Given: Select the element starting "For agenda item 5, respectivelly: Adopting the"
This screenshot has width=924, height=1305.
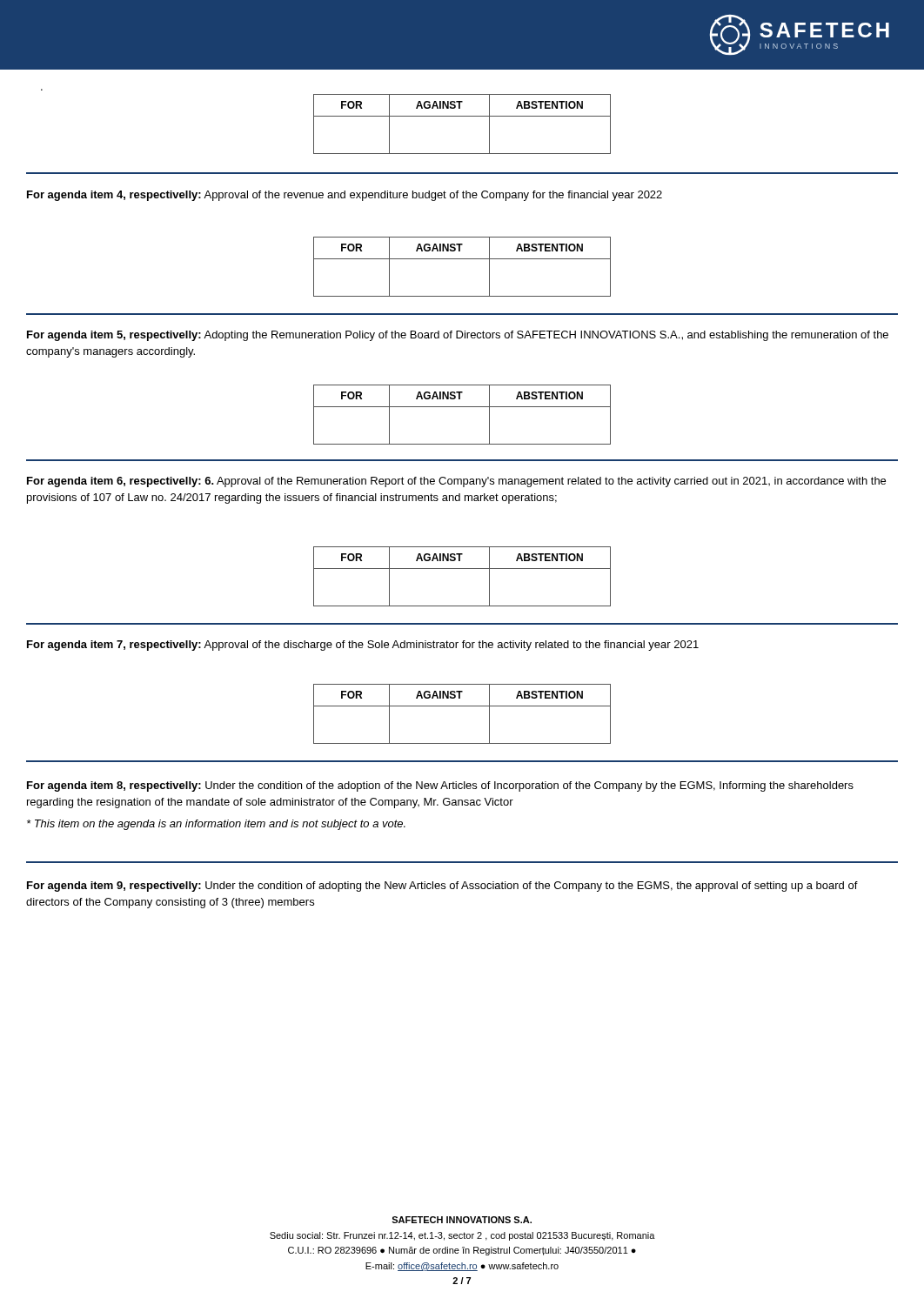Looking at the screenshot, I should tap(462, 344).
